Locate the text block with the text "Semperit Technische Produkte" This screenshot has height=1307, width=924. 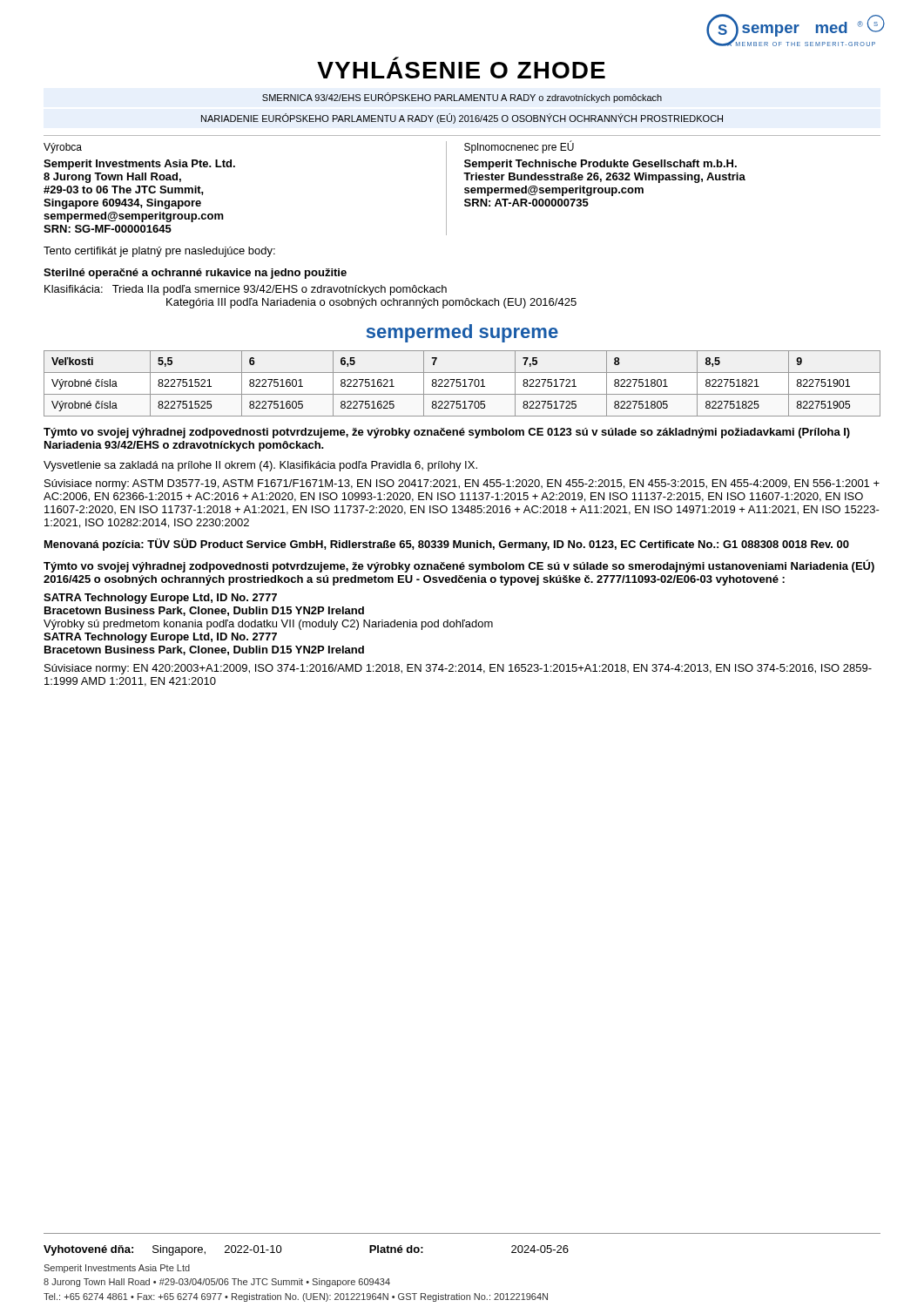[605, 183]
